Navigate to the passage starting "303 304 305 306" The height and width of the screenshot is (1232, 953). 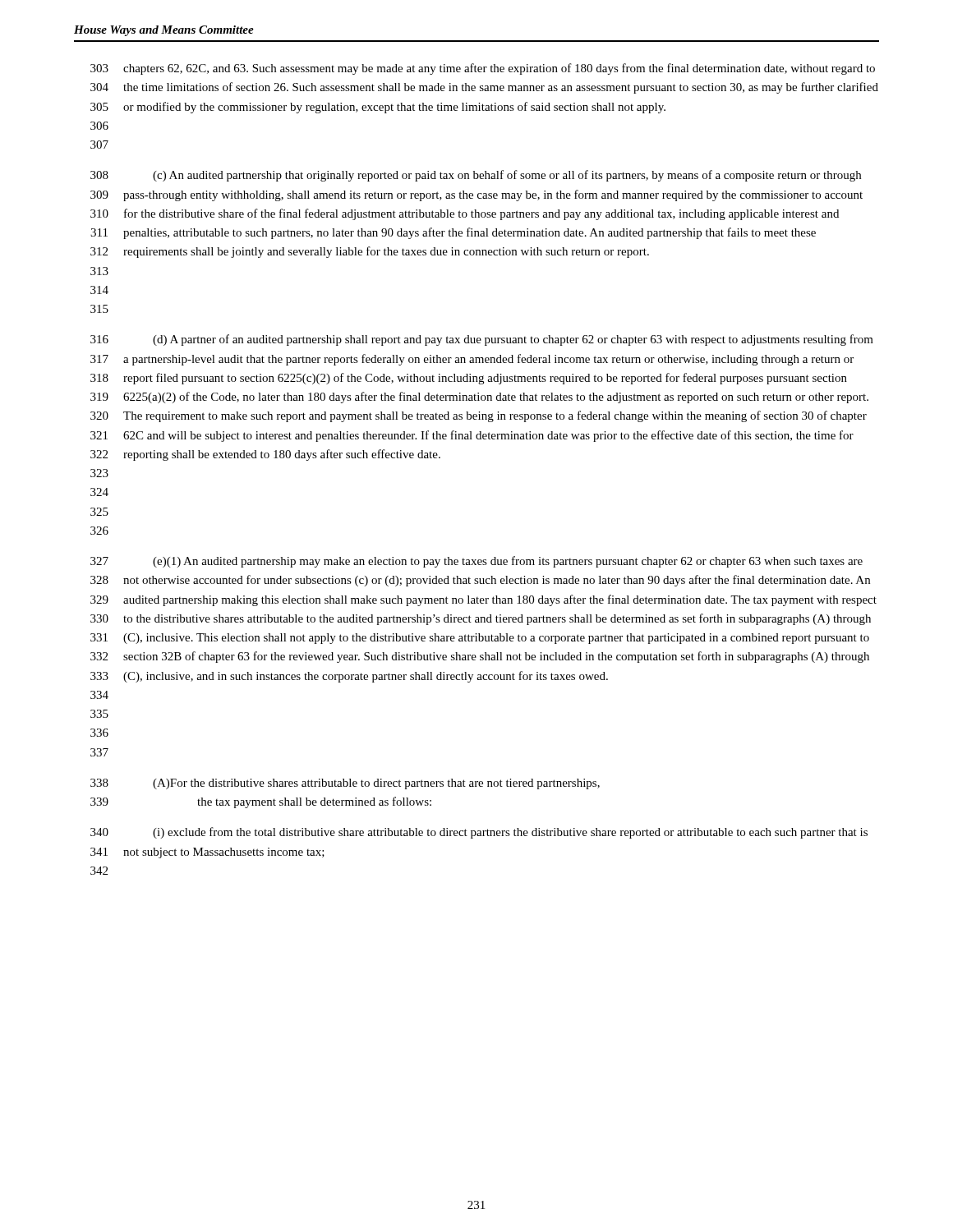coord(476,107)
